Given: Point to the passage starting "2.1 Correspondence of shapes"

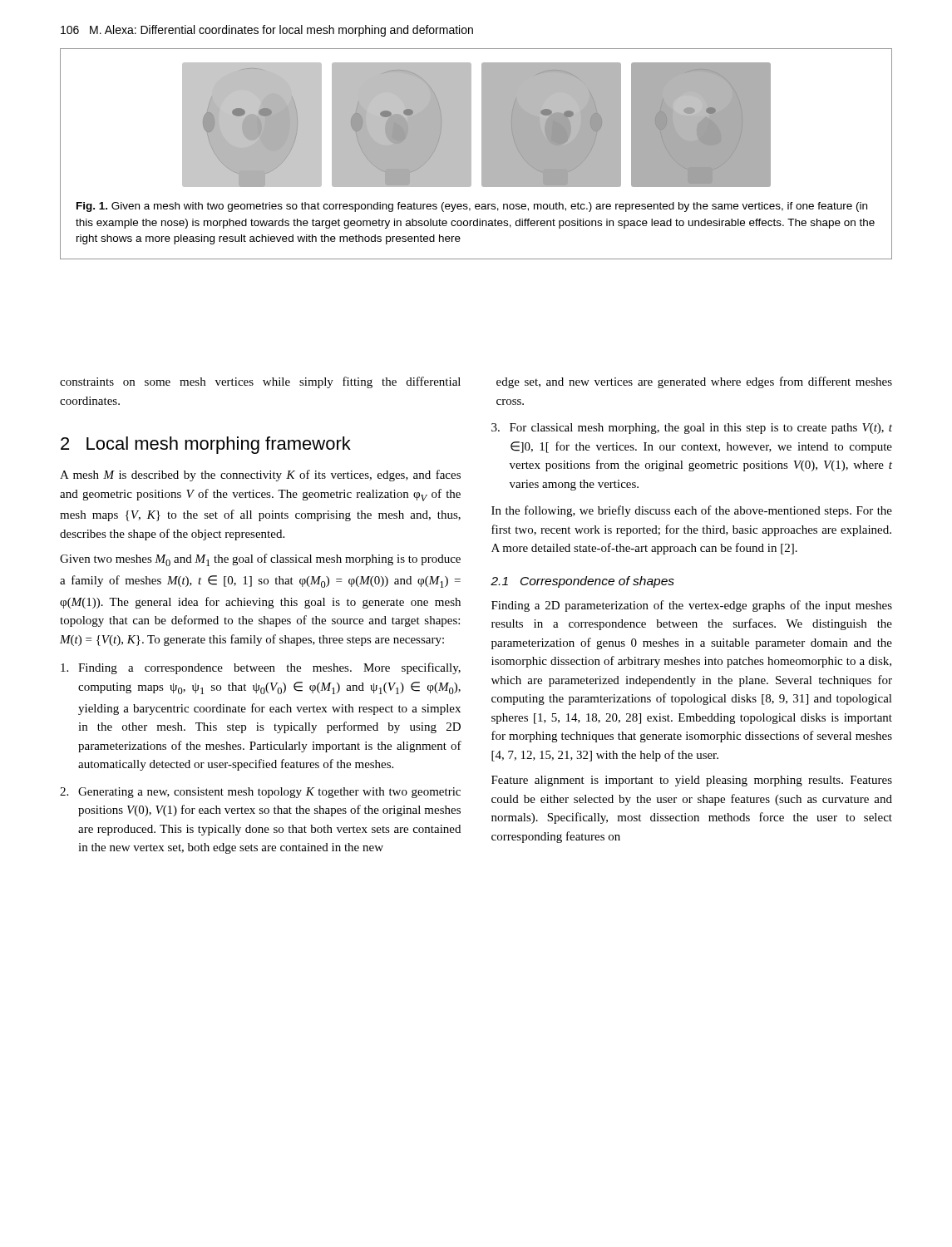Looking at the screenshot, I should (x=583, y=580).
